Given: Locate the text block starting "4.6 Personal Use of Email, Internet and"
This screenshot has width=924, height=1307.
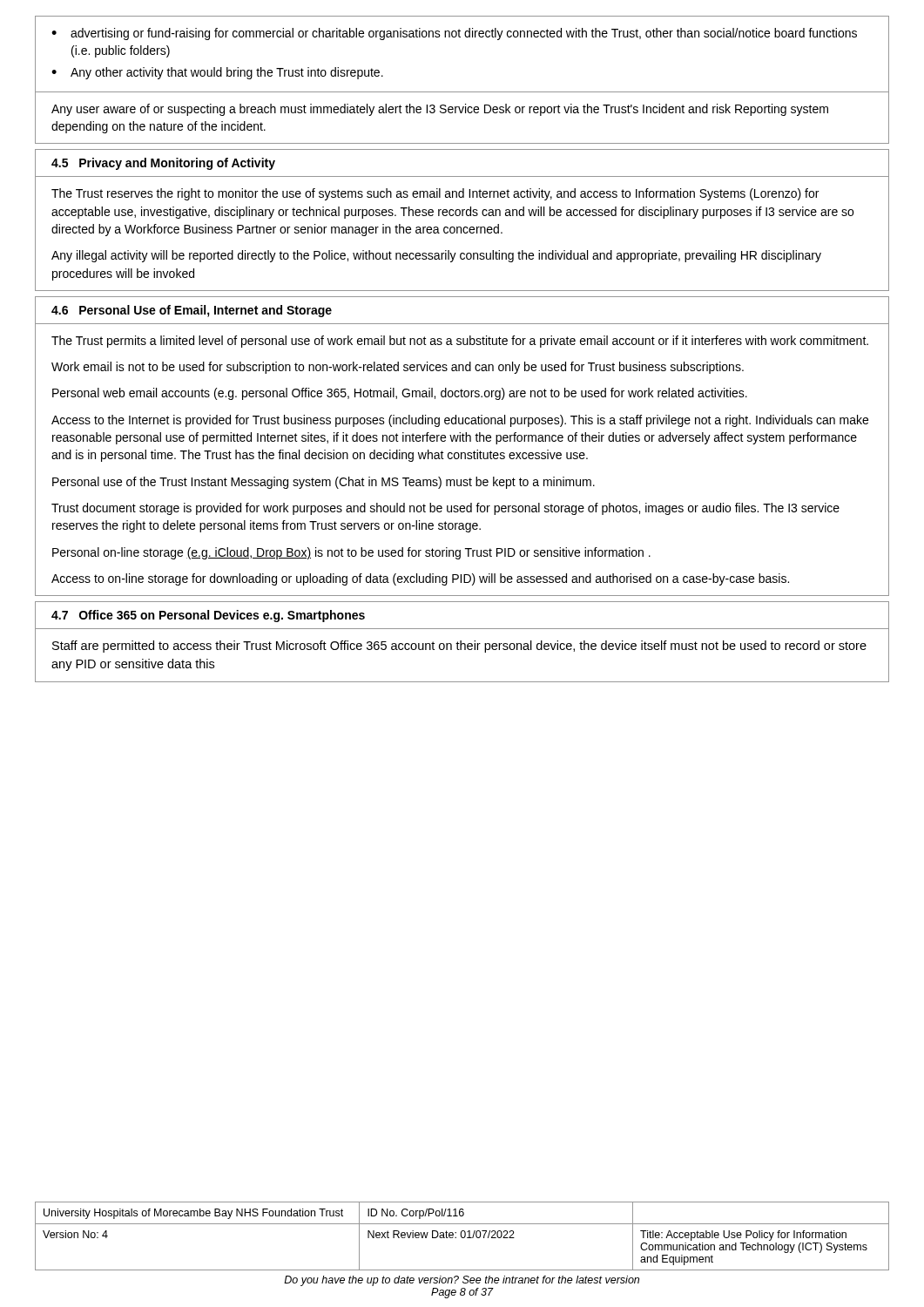Looking at the screenshot, I should pyautogui.click(x=192, y=310).
